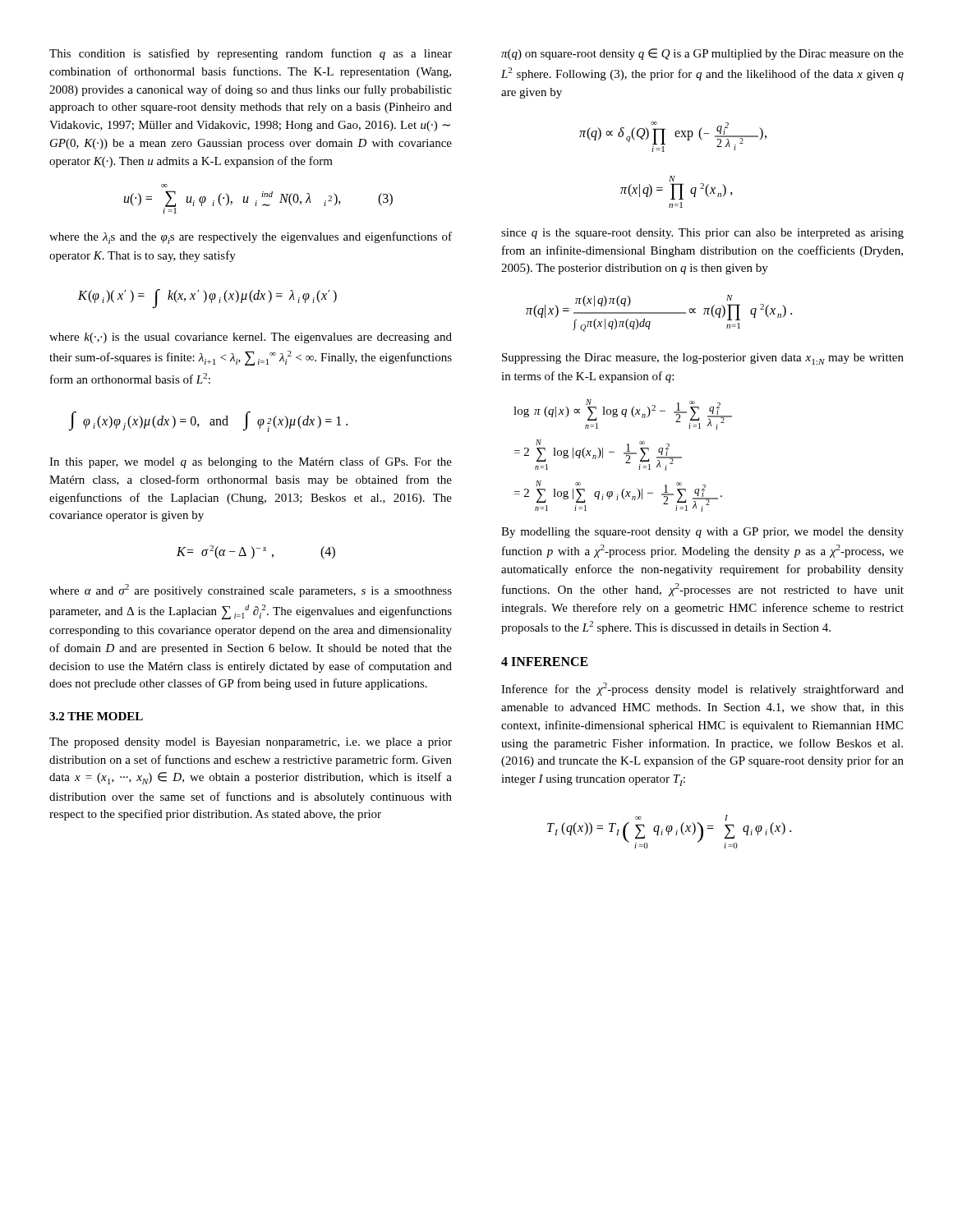
Task: Find the formula that reads "π ( x |"
Action: [x=702, y=190]
